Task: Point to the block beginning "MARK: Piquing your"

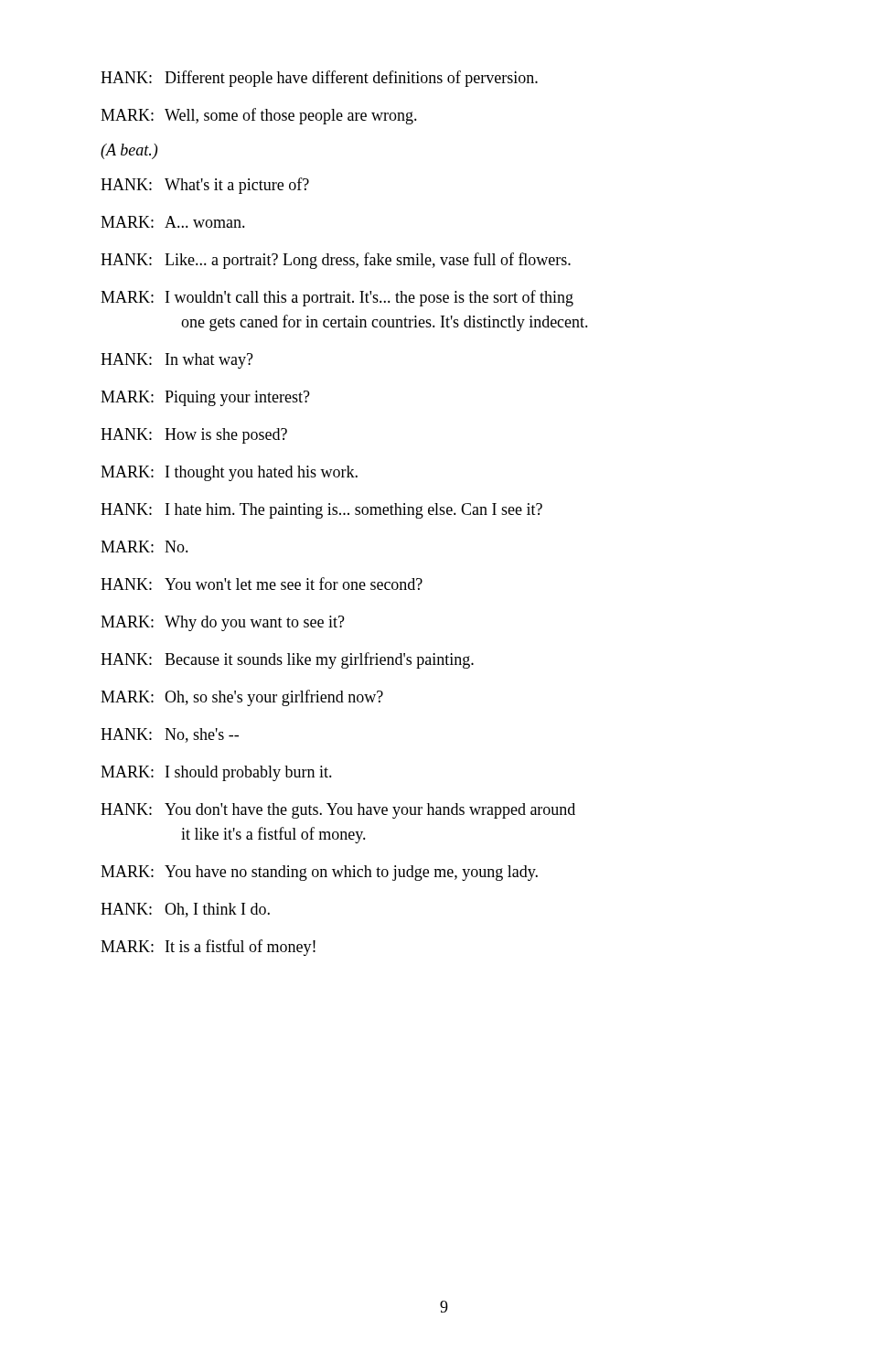Action: coord(205,398)
